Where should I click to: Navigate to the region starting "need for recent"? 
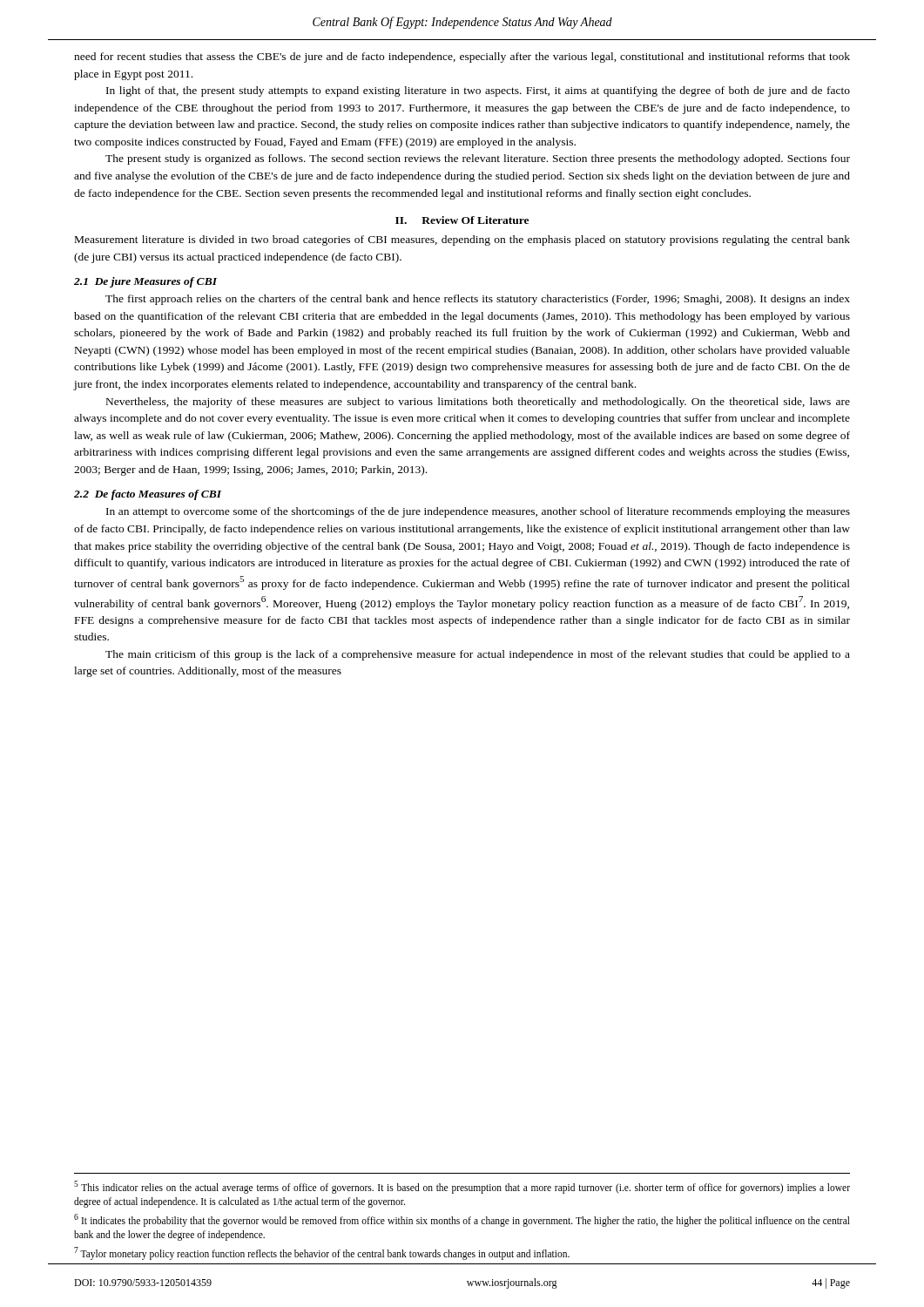coord(462,125)
